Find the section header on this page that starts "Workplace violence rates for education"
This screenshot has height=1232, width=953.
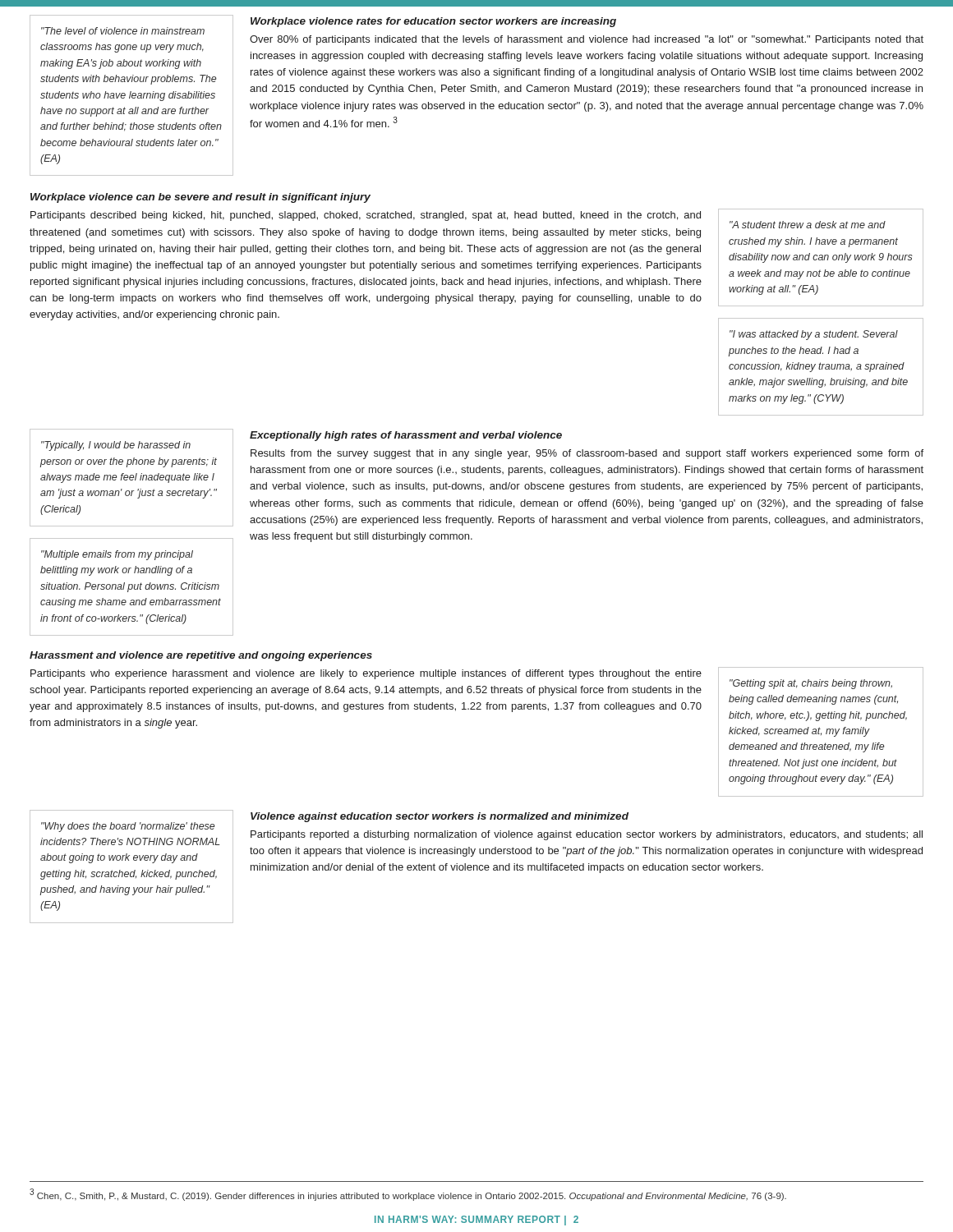point(433,21)
